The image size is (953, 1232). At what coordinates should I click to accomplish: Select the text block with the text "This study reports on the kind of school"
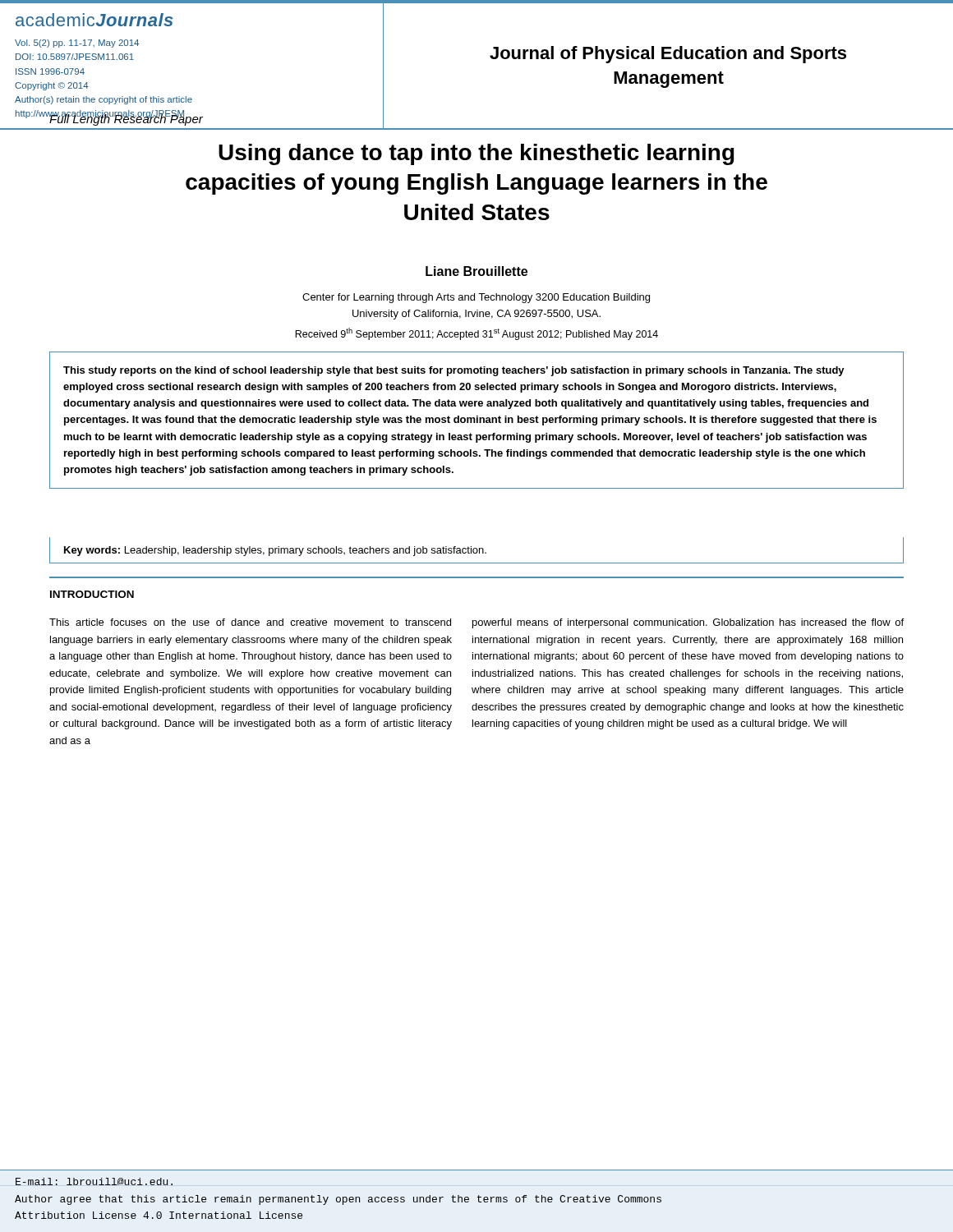point(476,420)
